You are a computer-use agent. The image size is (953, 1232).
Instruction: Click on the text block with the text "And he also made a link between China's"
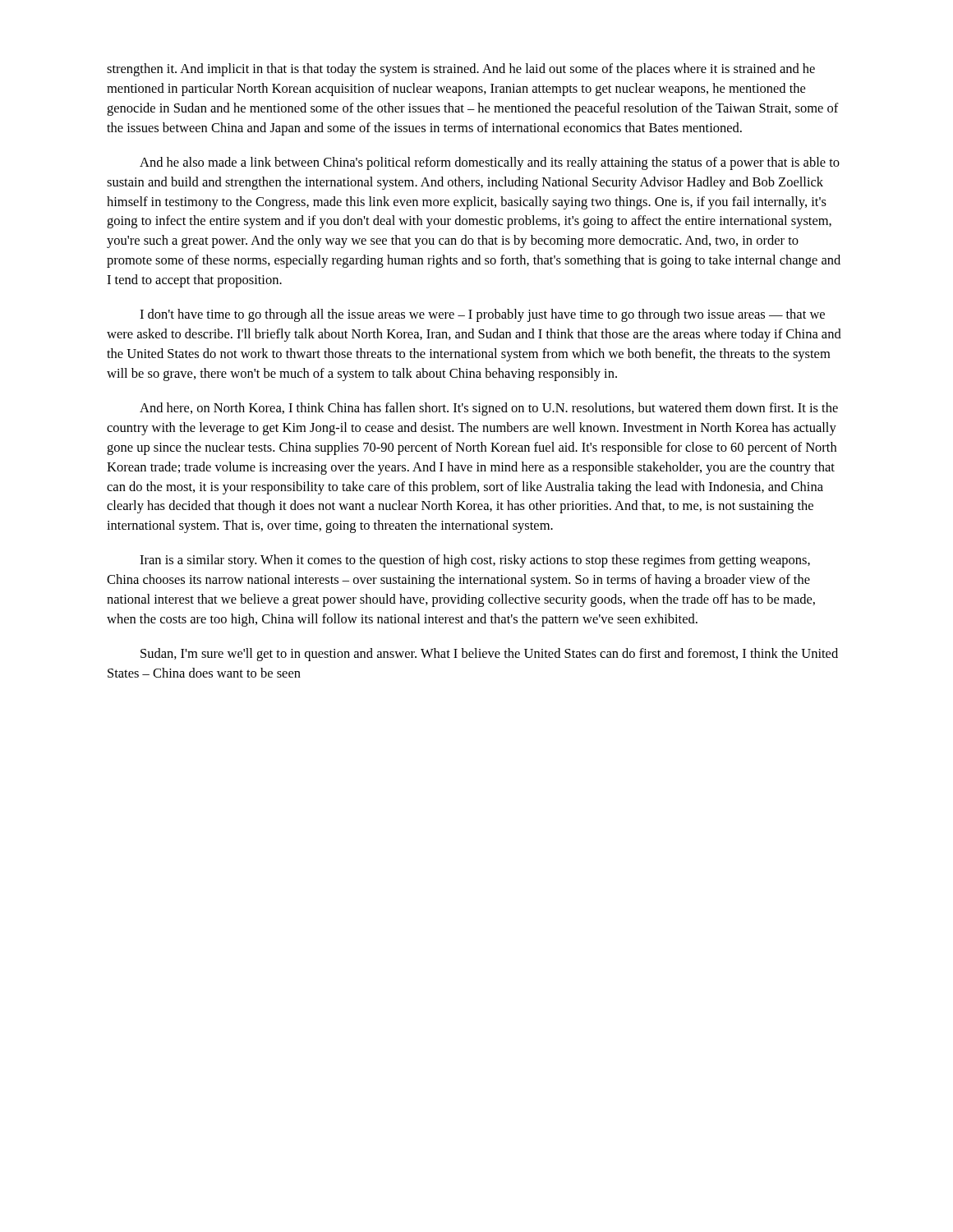coord(476,221)
